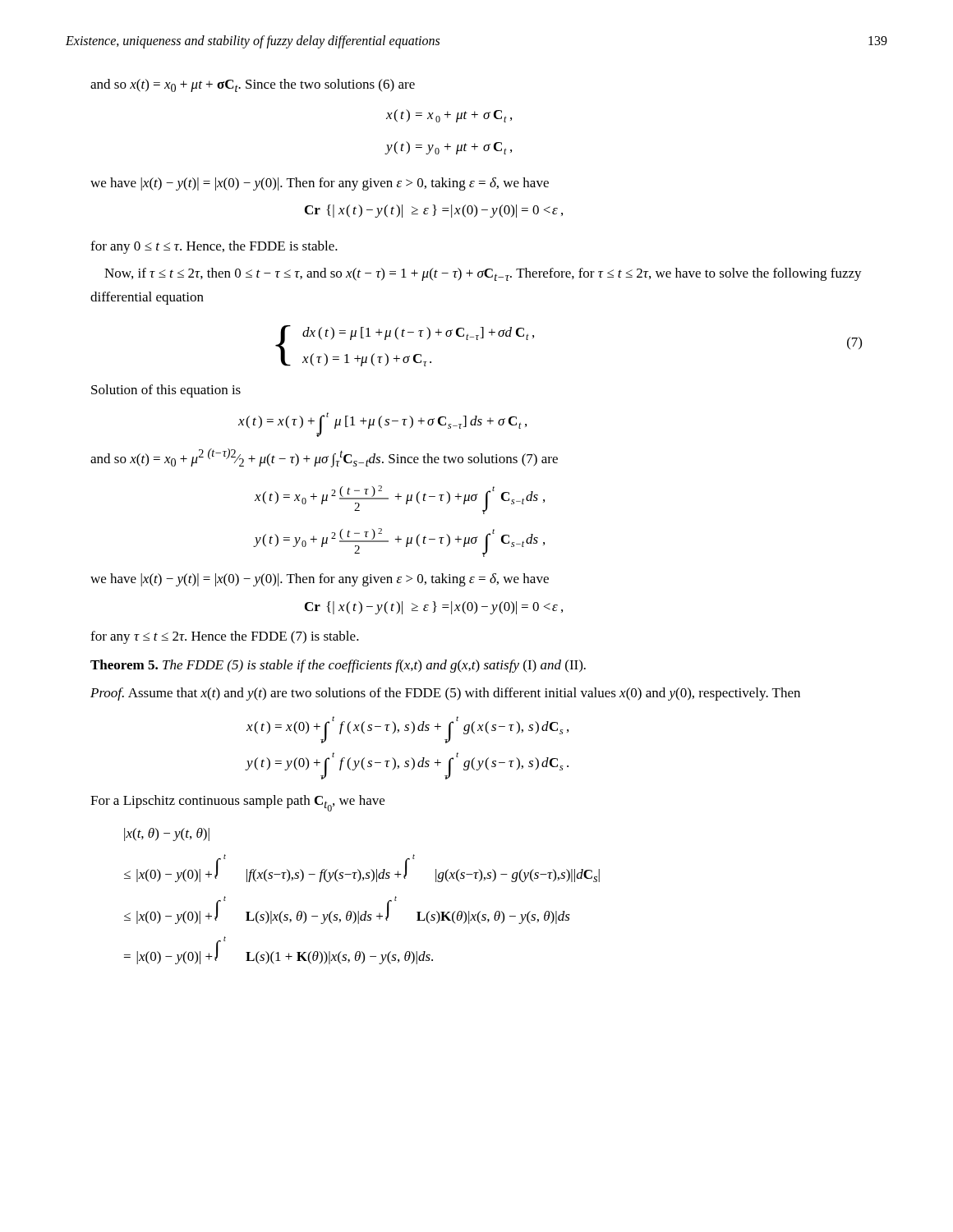The width and height of the screenshot is (953, 1232).
Task: Locate the formula that opens with "y ( t ) = y (0)"
Action: pyautogui.click(x=476, y=763)
